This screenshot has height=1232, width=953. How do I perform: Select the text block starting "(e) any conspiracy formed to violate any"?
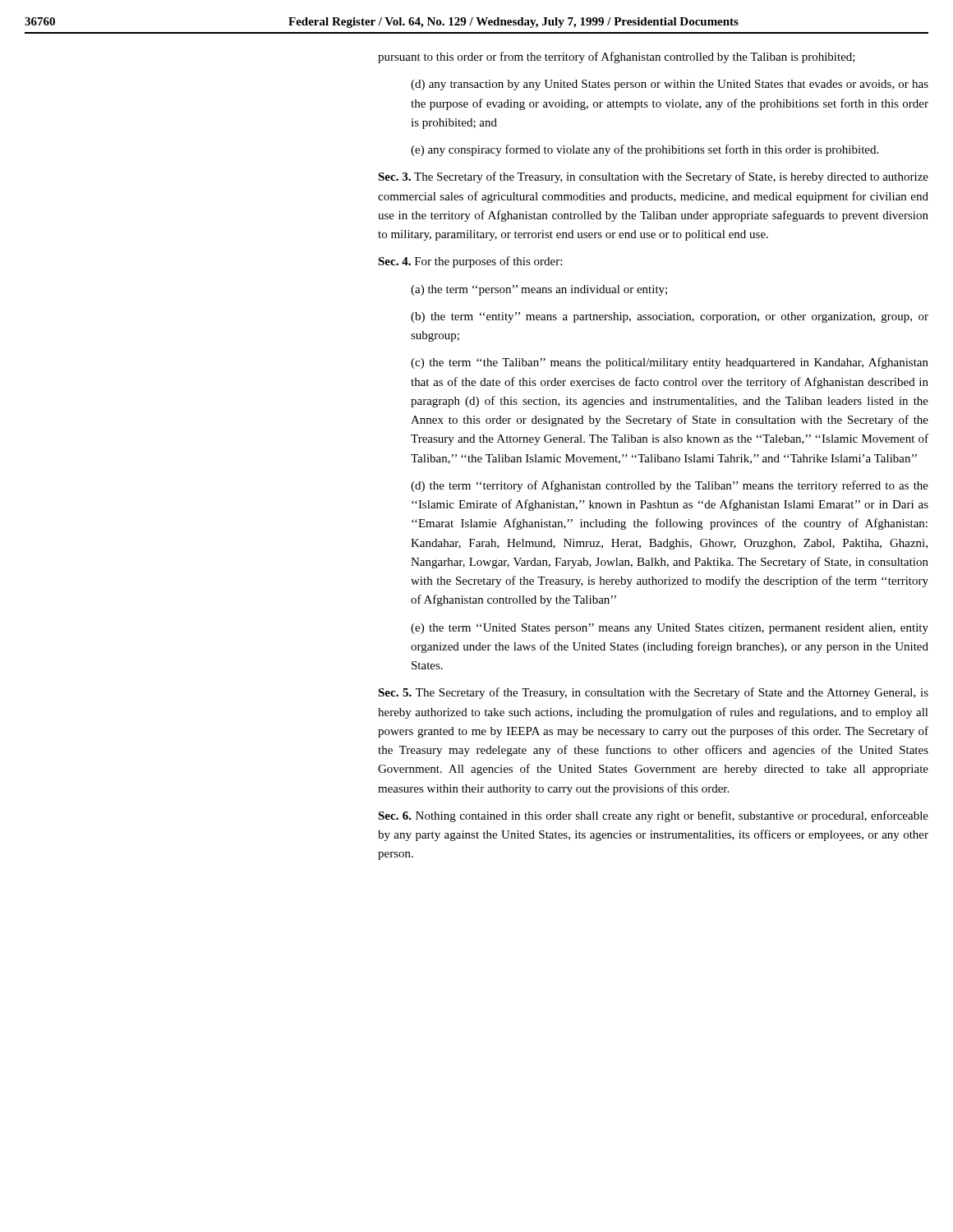tap(645, 150)
